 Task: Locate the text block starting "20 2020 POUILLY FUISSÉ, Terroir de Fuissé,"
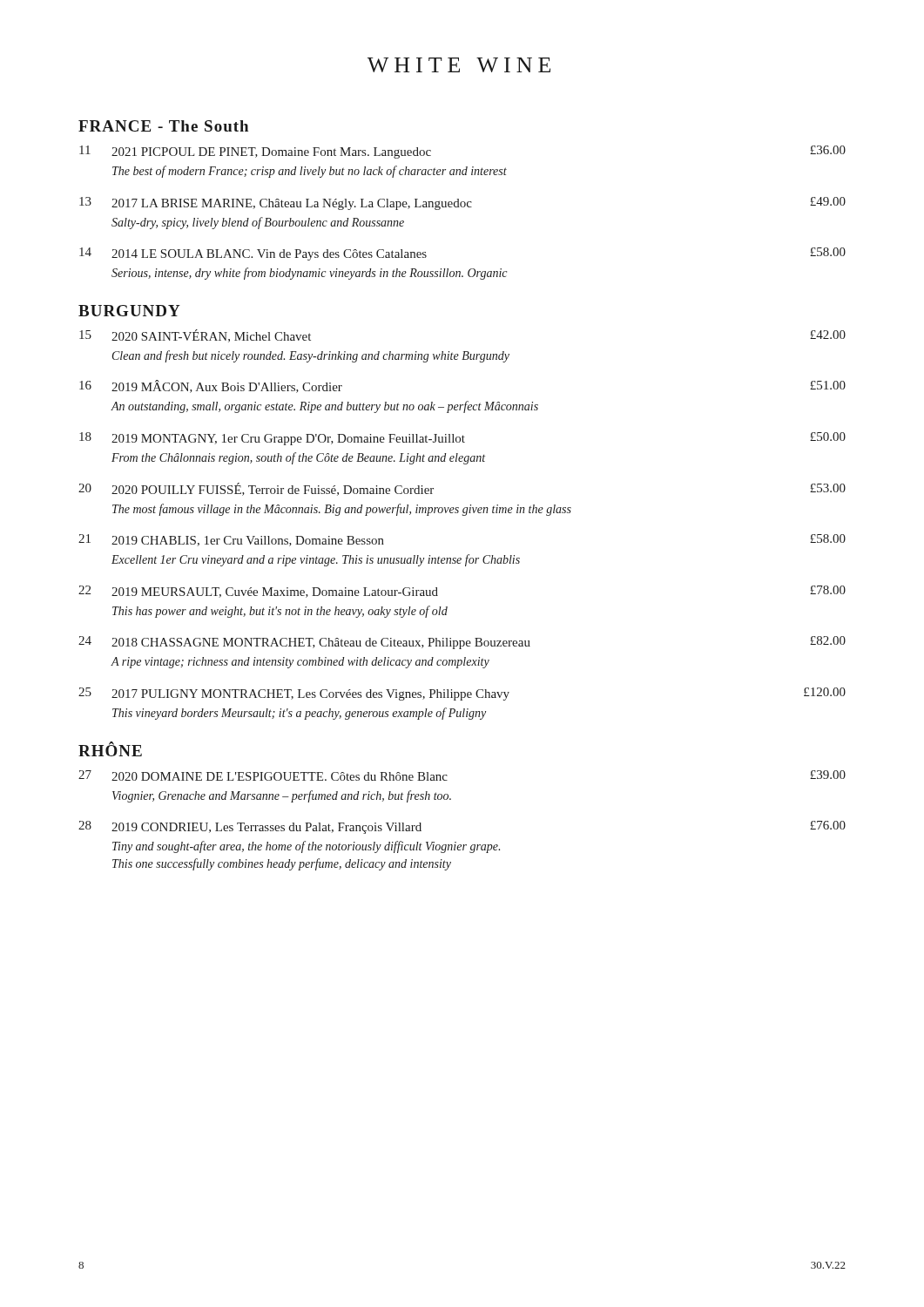point(462,499)
